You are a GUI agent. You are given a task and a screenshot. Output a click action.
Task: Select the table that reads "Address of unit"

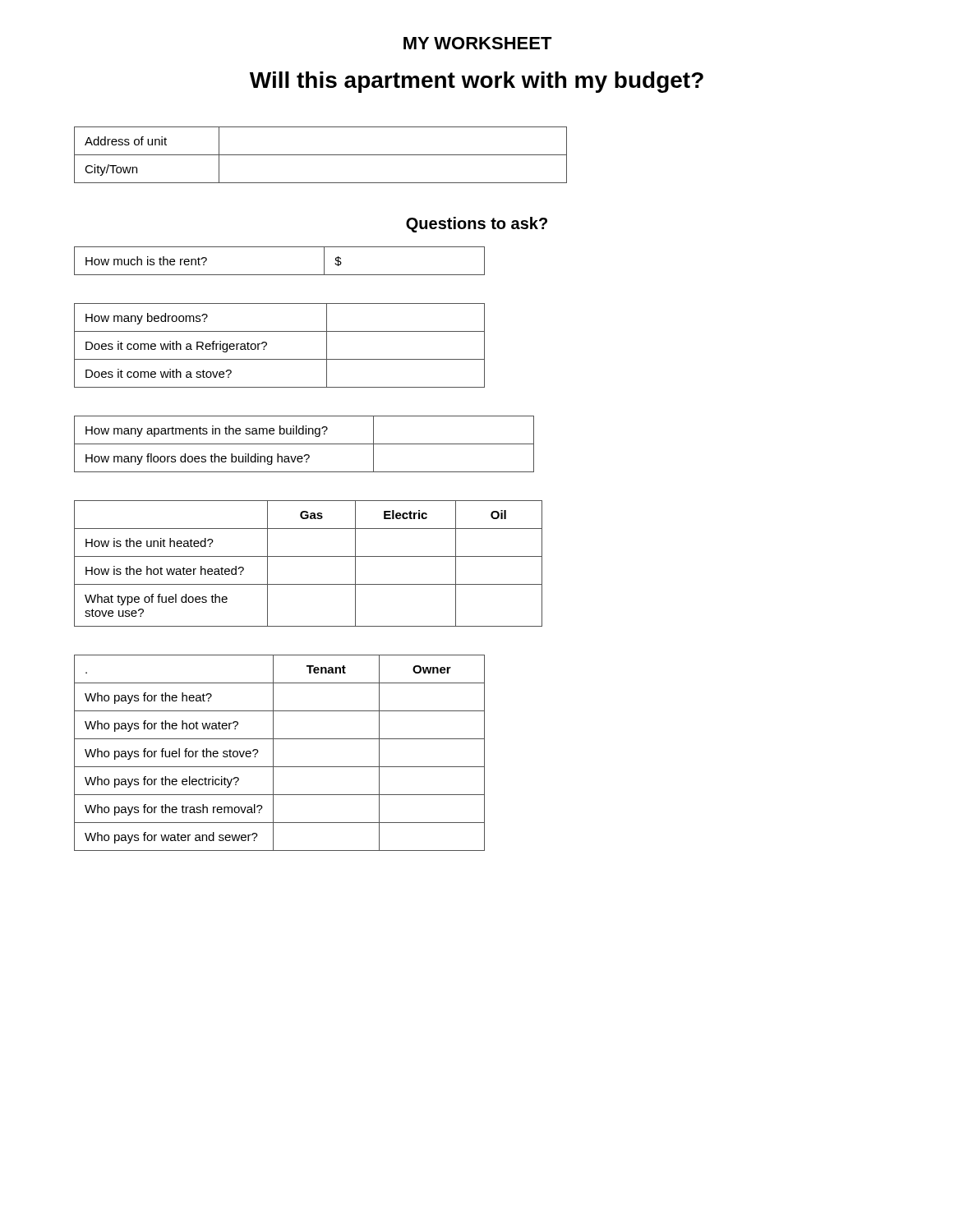click(477, 155)
